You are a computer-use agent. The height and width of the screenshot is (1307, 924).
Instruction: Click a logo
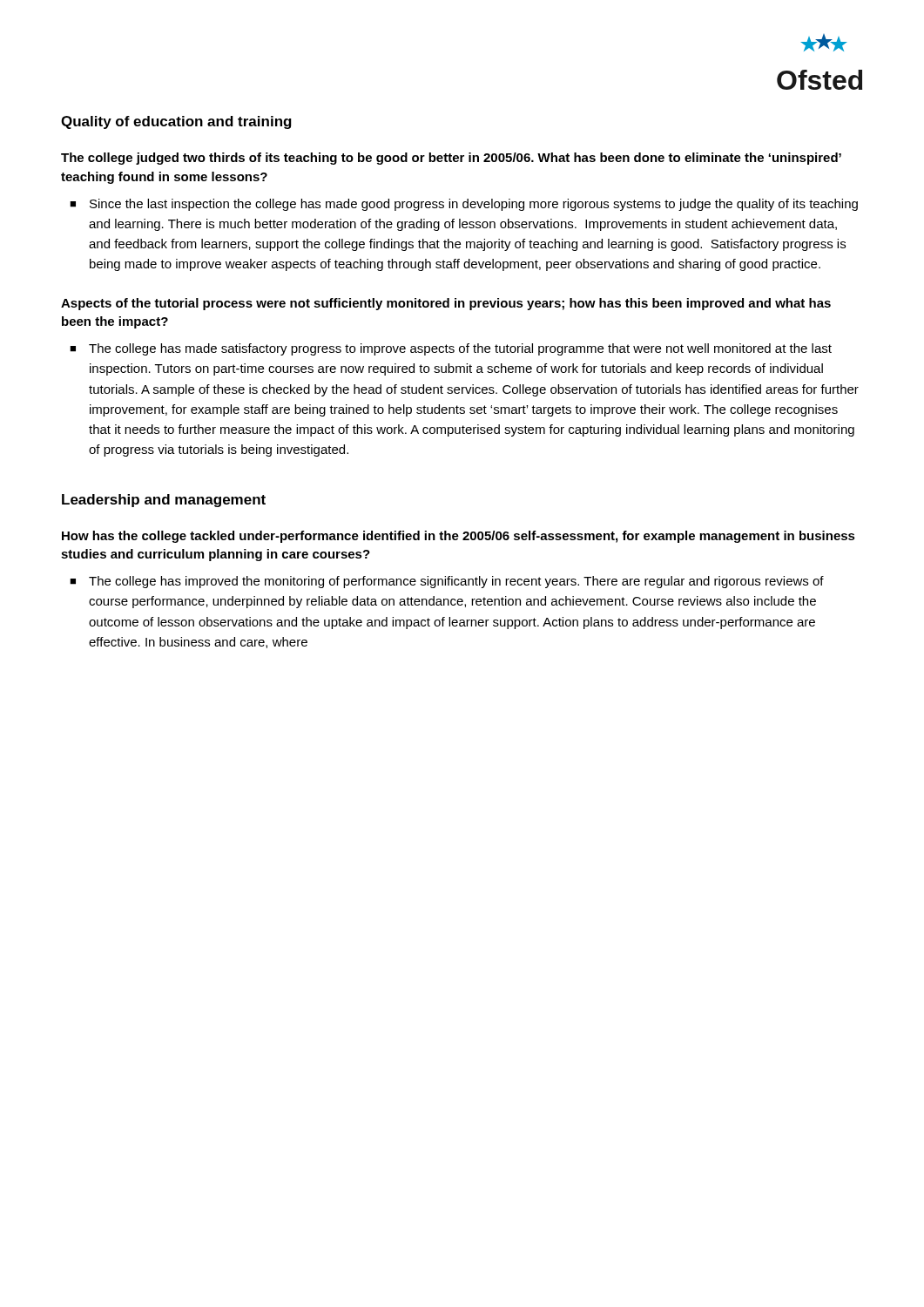[824, 69]
